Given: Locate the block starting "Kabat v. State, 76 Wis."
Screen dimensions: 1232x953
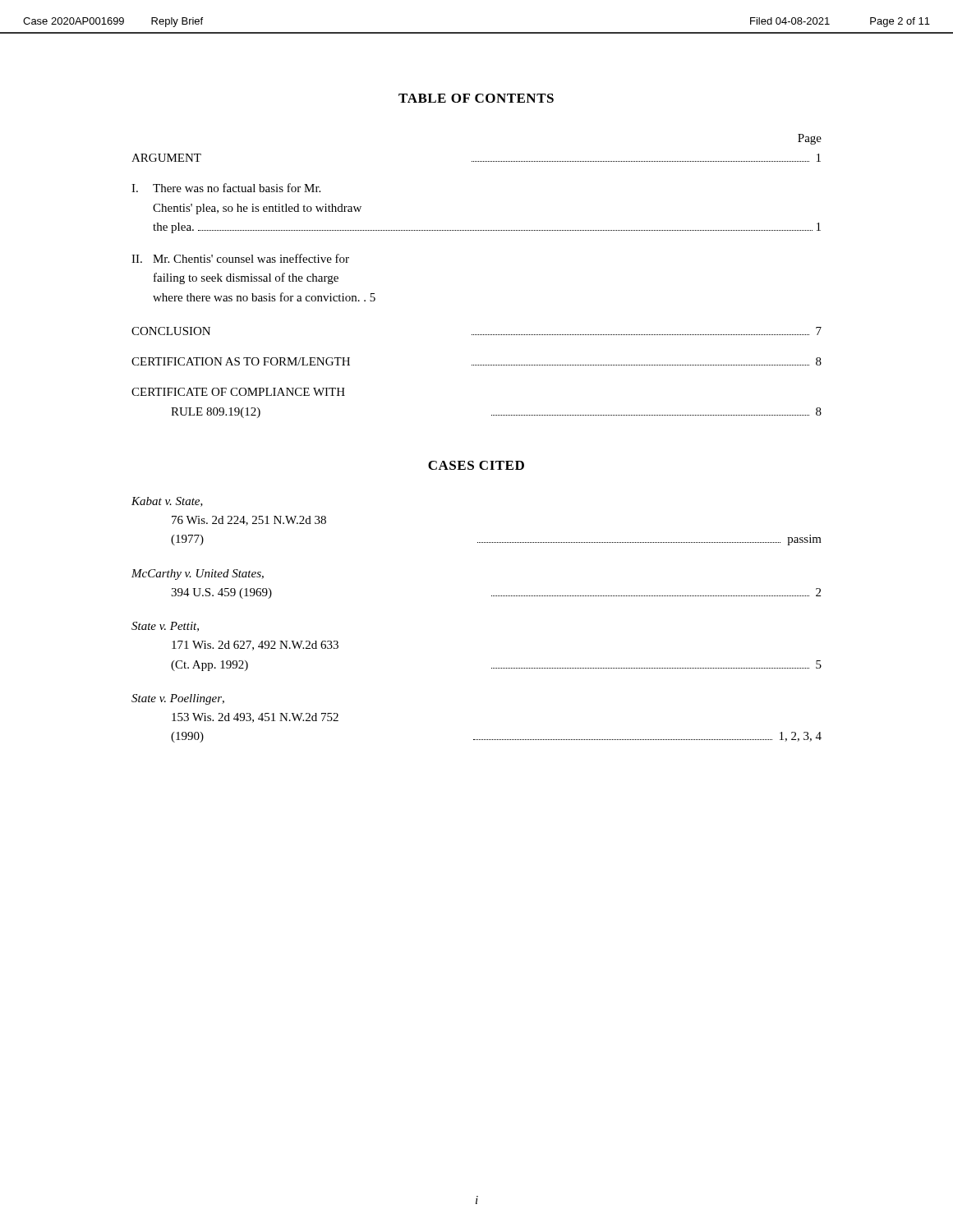Looking at the screenshot, I should [x=167, y=502].
